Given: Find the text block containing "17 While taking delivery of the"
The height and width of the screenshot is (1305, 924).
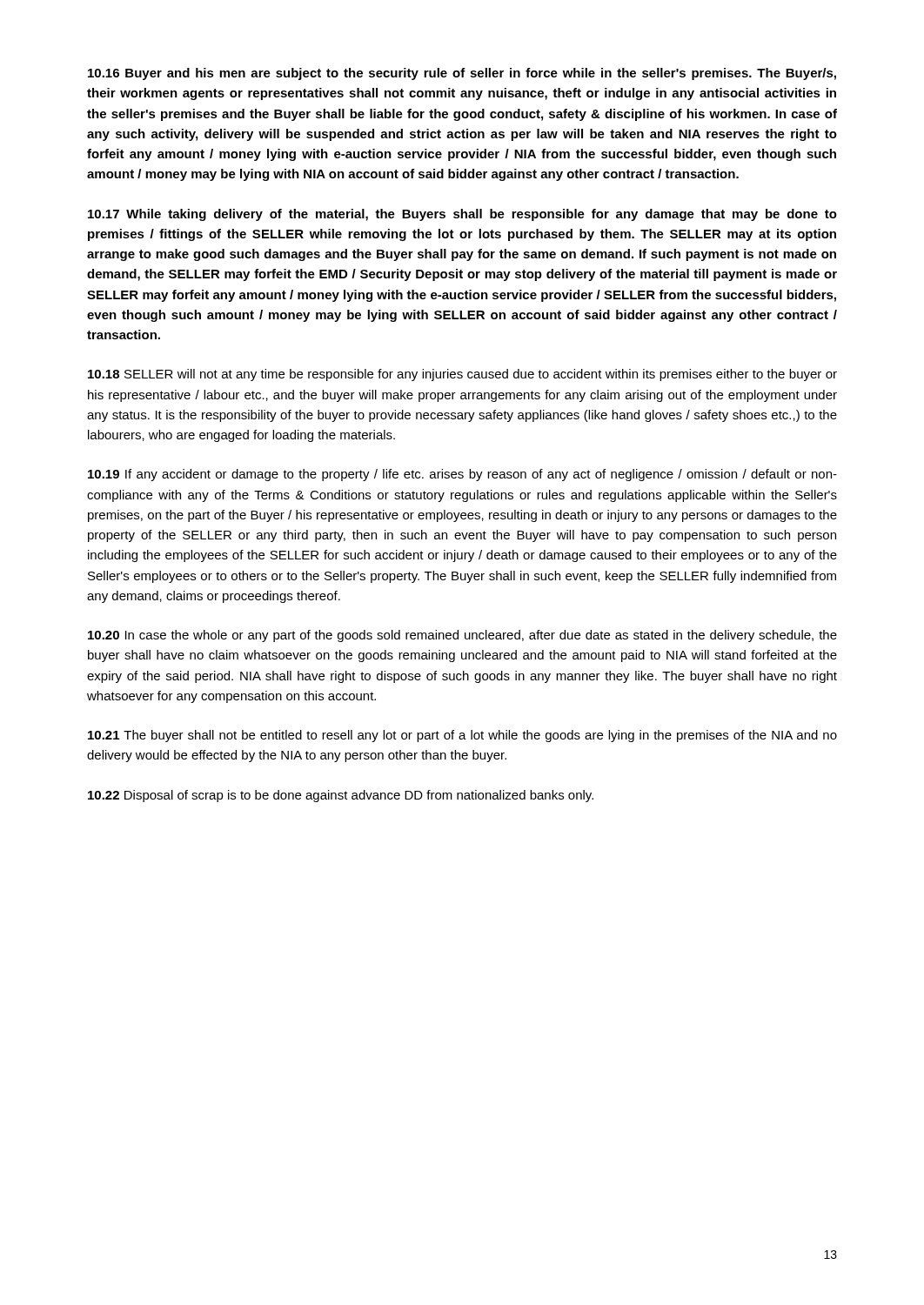Looking at the screenshot, I should pos(462,274).
